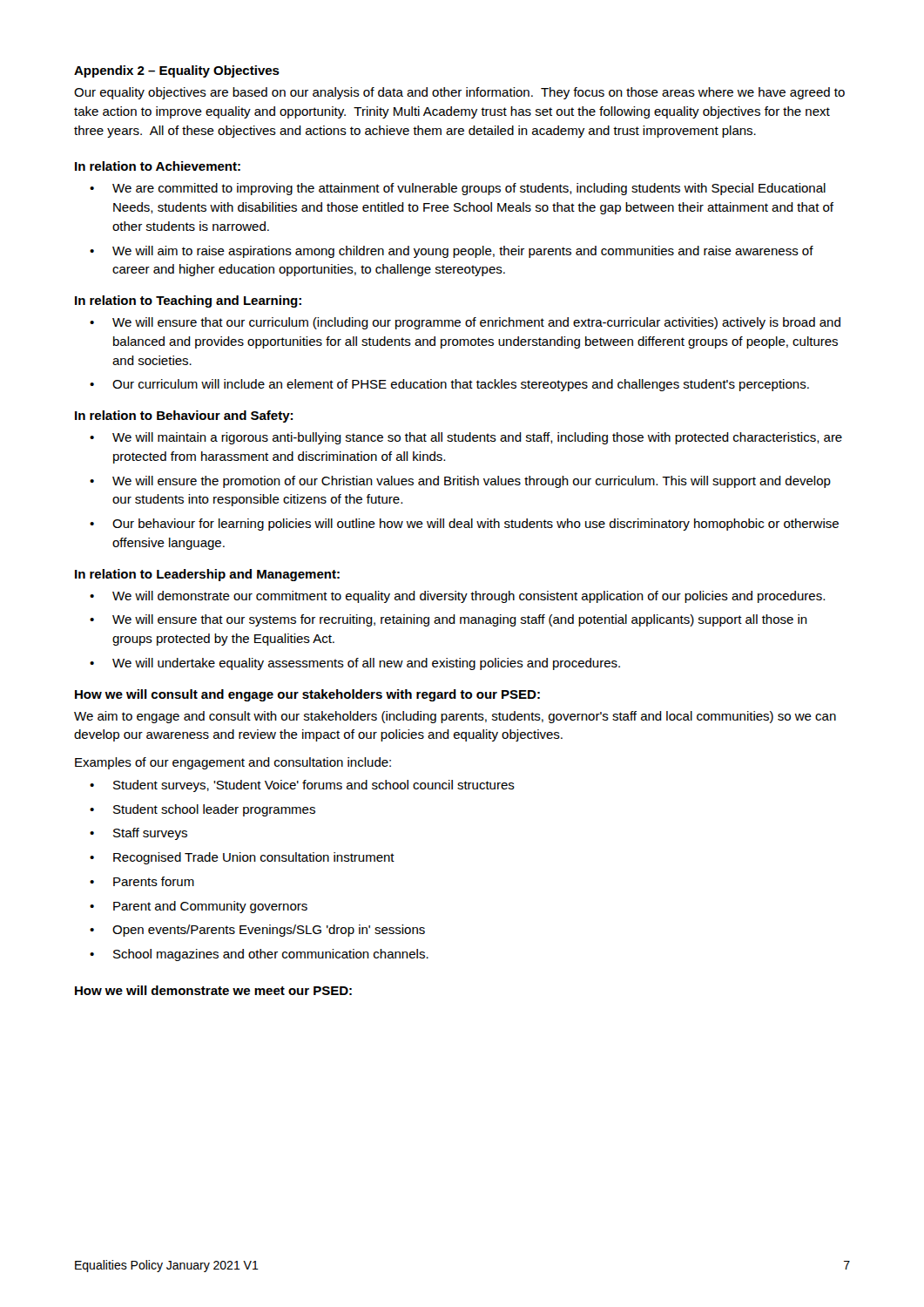Where is the passage that starts "•School magazines and other communication"?

point(259,954)
